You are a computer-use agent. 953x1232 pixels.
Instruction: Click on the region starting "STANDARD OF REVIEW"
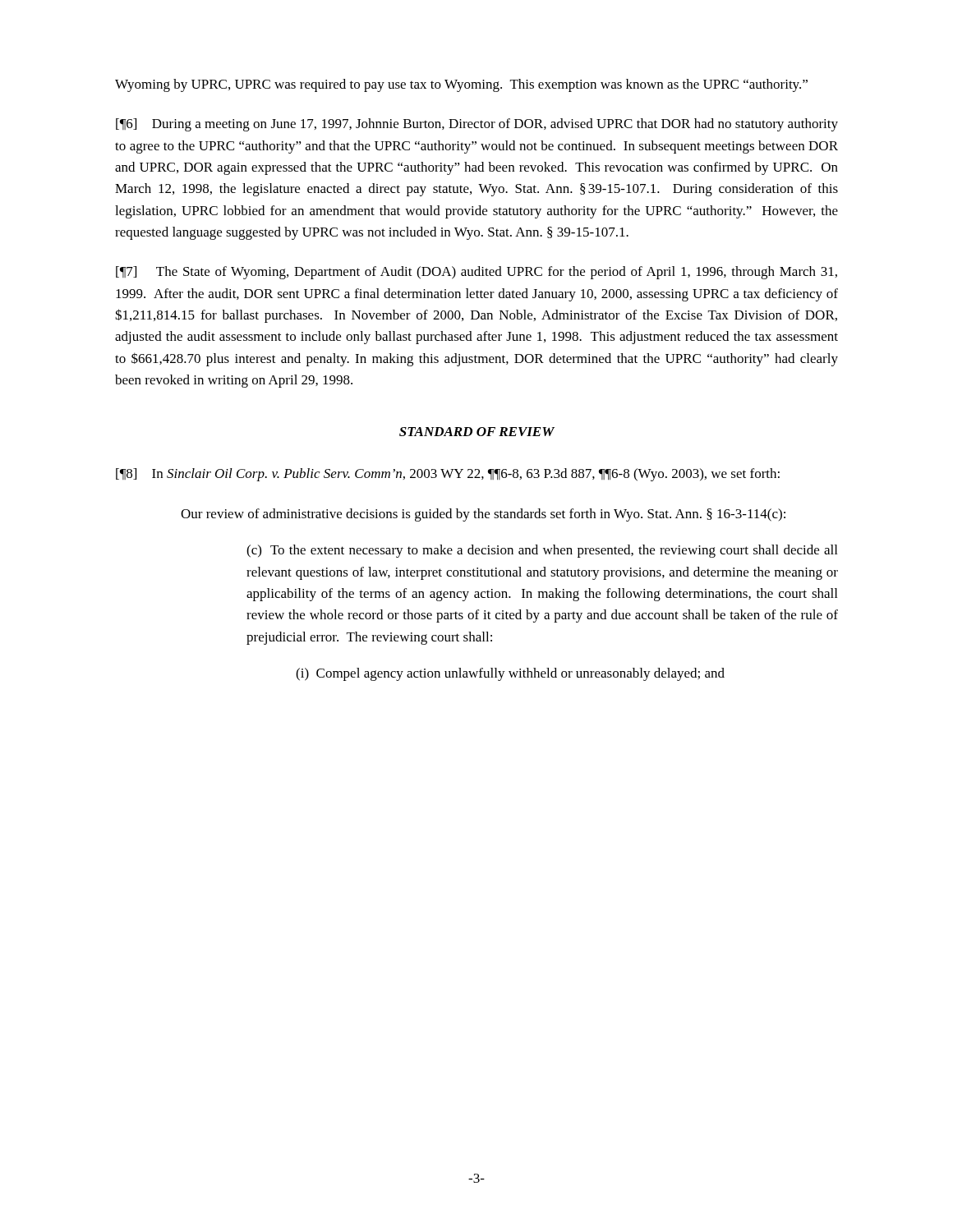click(476, 432)
